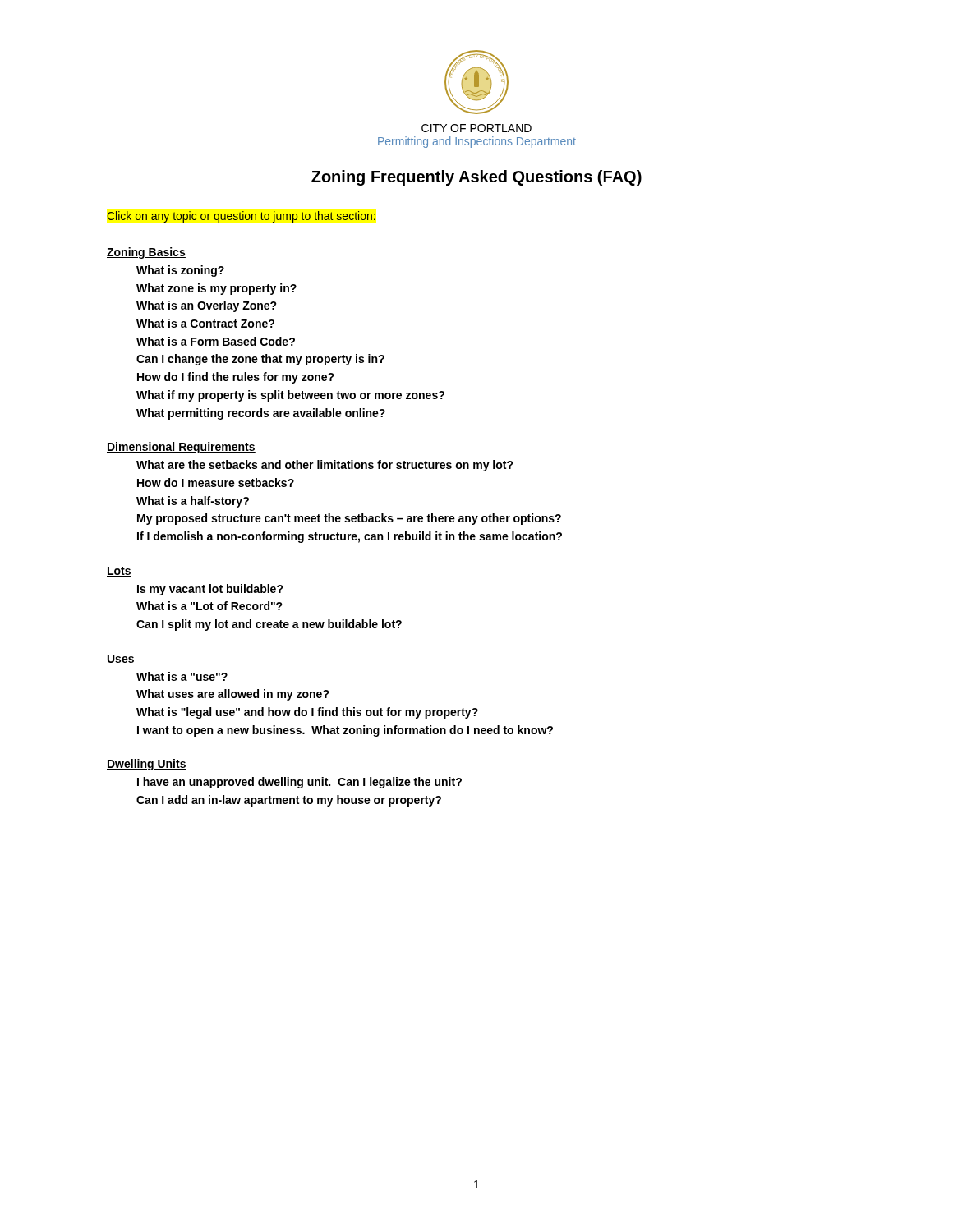Point to the passage starting "What is "legal use""
The width and height of the screenshot is (953, 1232).
point(307,712)
